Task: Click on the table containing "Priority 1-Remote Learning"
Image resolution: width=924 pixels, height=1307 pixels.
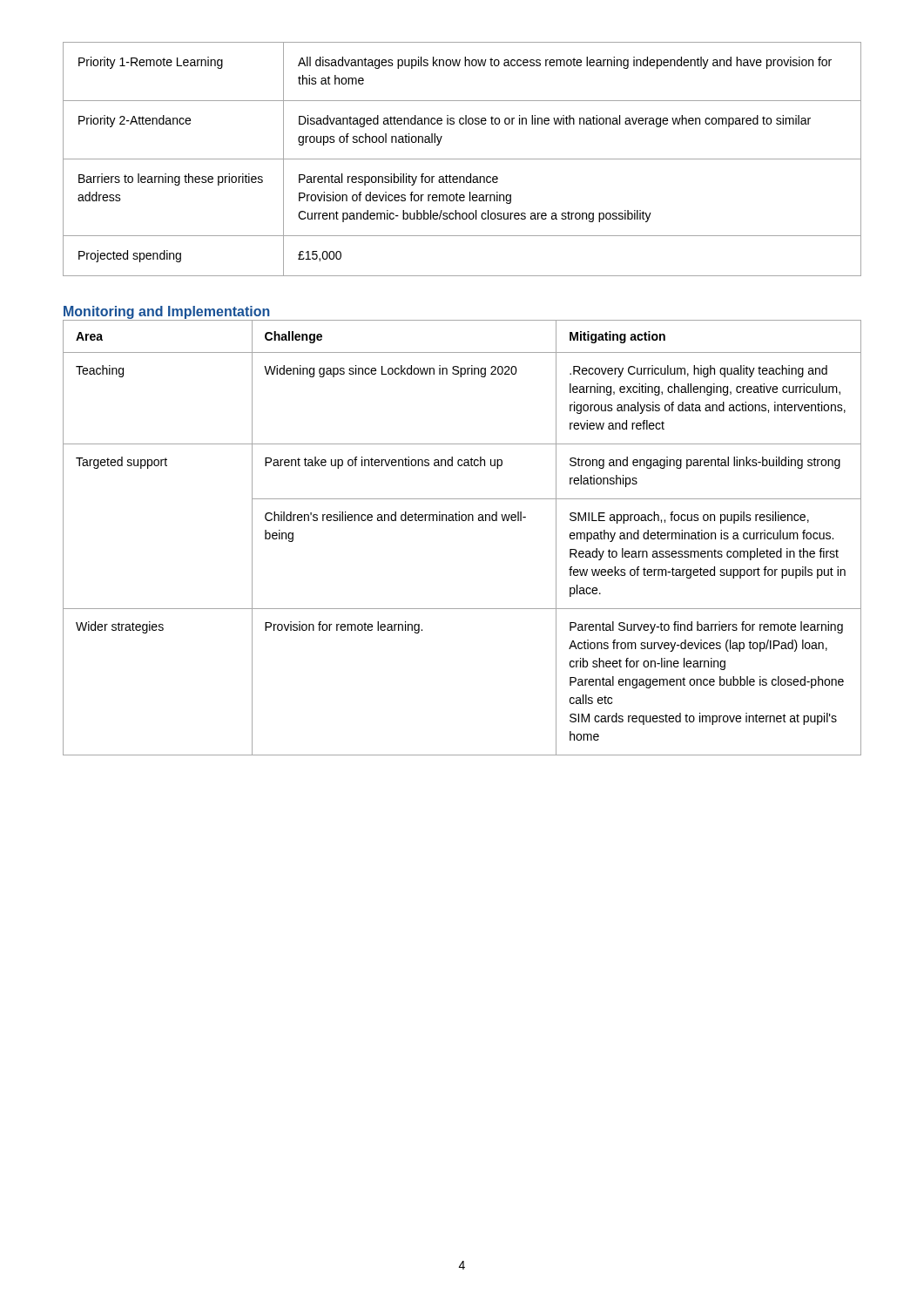Action: 462,159
